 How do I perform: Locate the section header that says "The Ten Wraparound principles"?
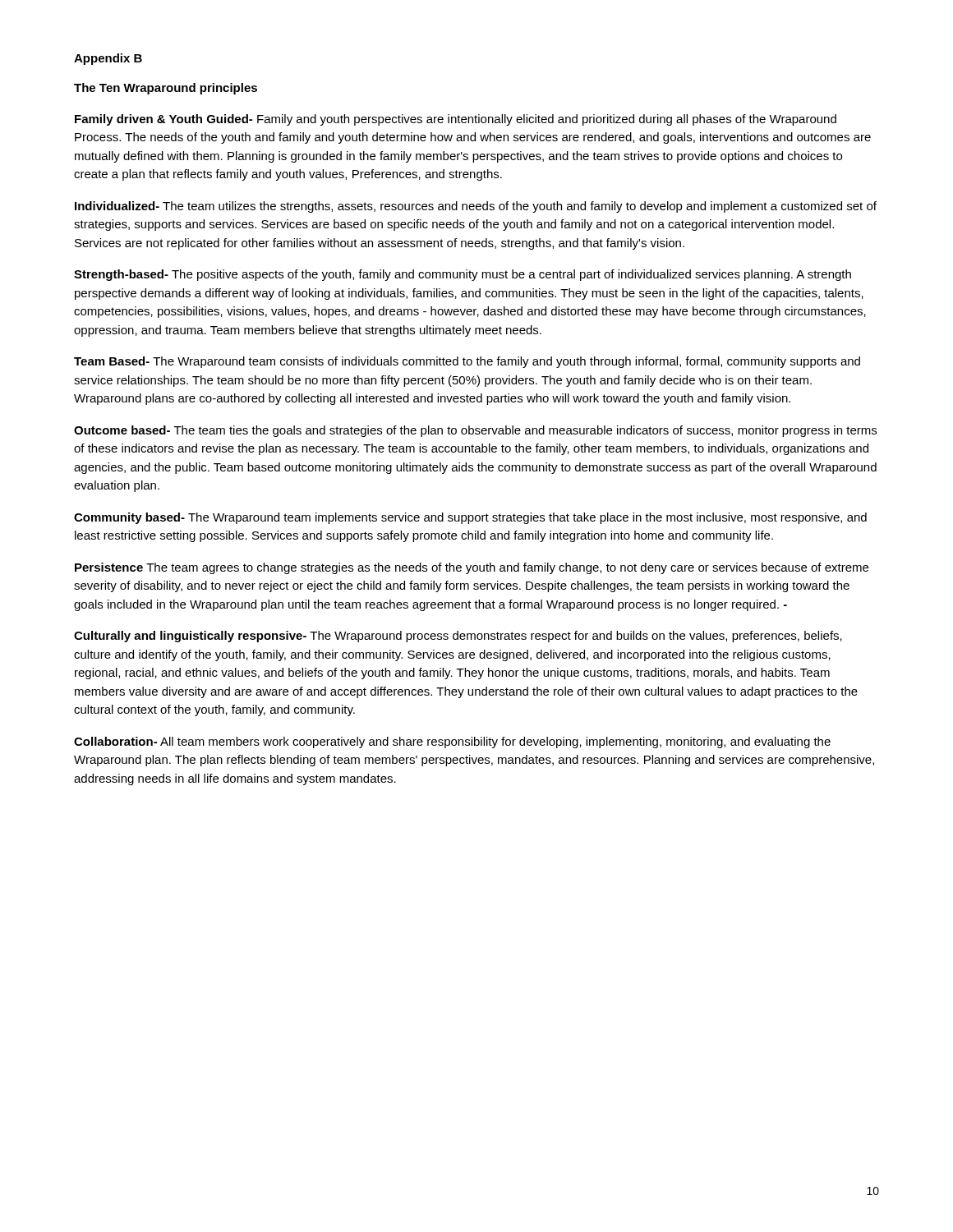[x=166, y=87]
